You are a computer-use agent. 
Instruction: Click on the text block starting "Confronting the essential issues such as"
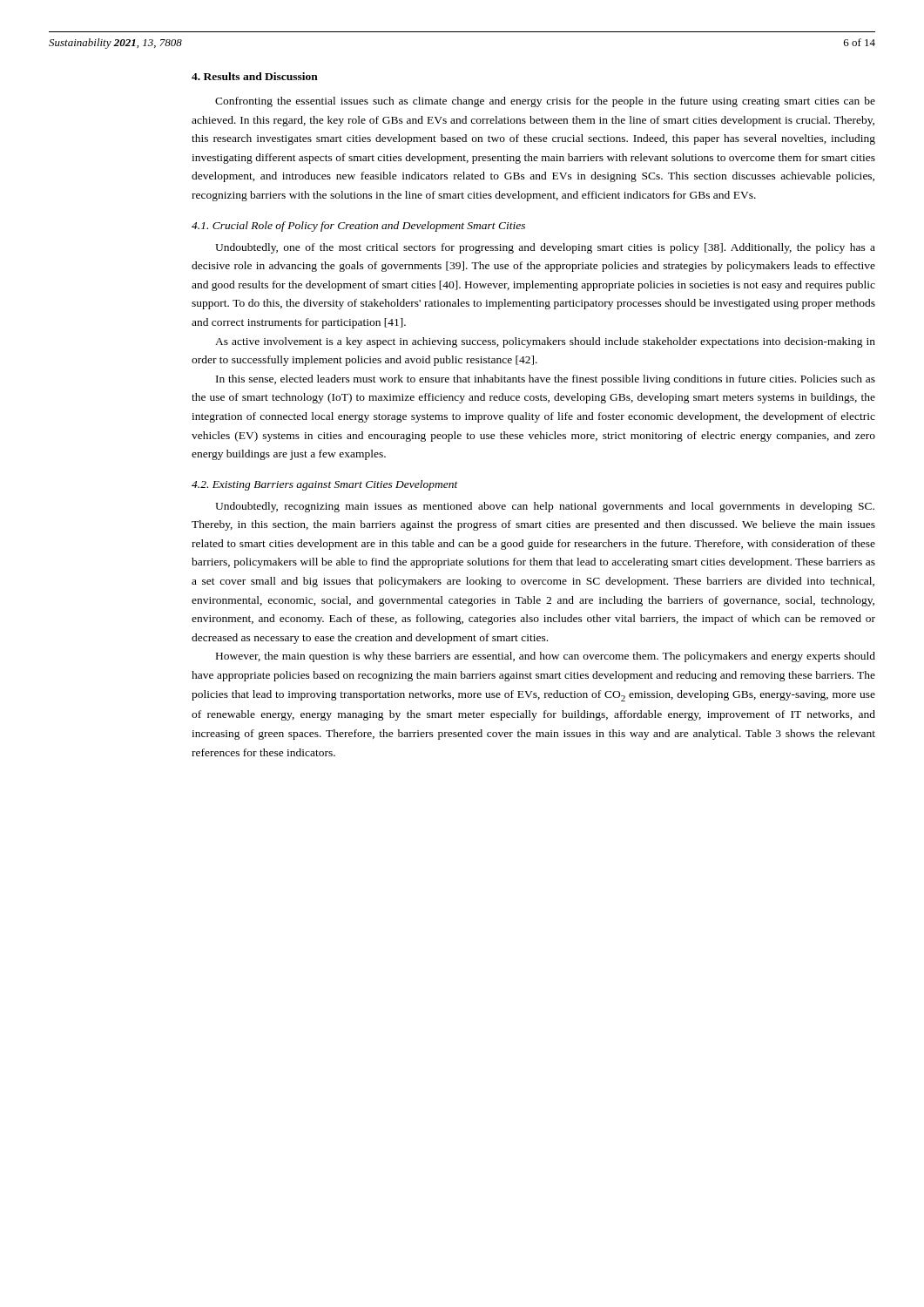pyautogui.click(x=533, y=148)
